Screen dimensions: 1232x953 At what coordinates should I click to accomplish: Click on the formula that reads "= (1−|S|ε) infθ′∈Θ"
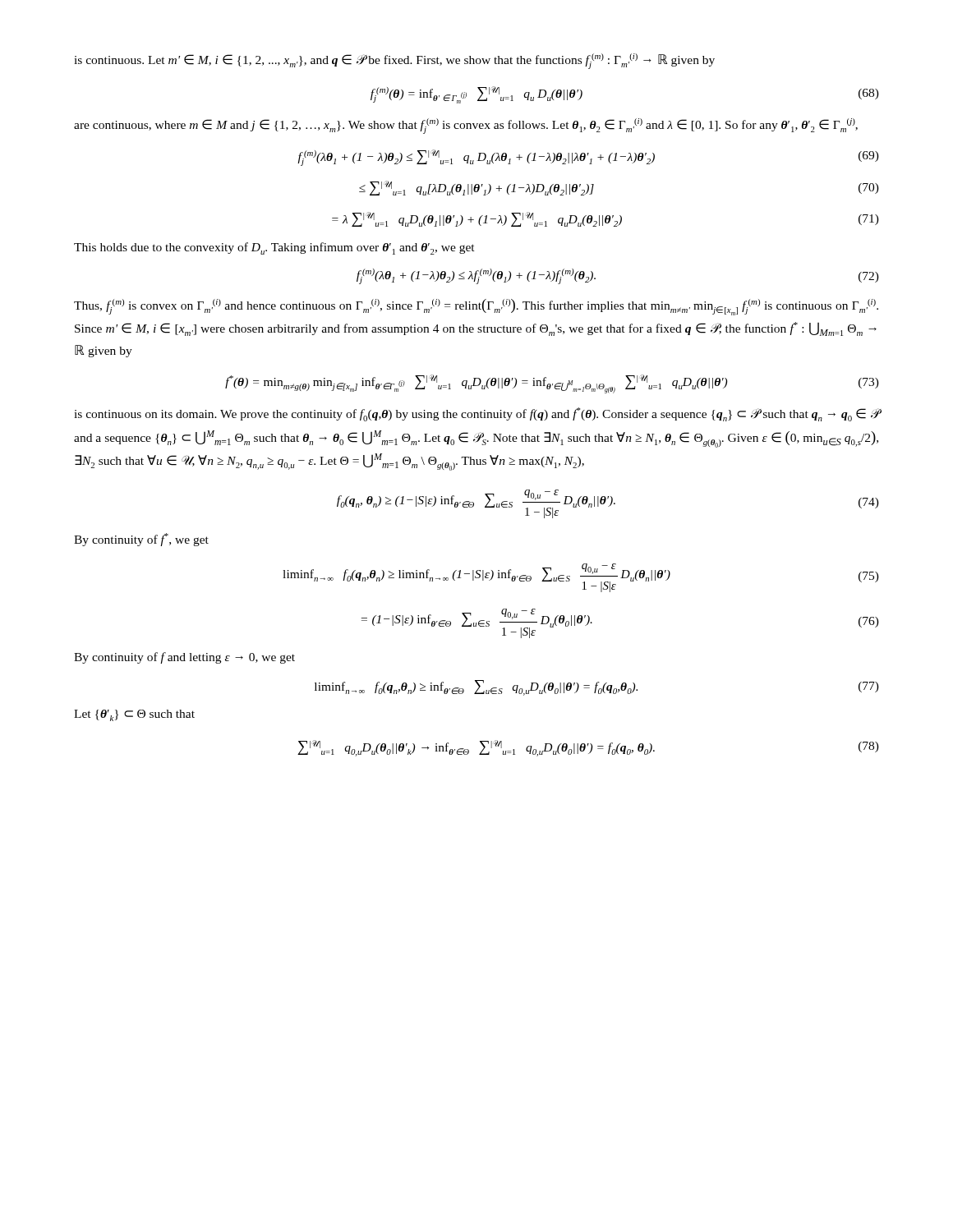click(x=465, y=622)
